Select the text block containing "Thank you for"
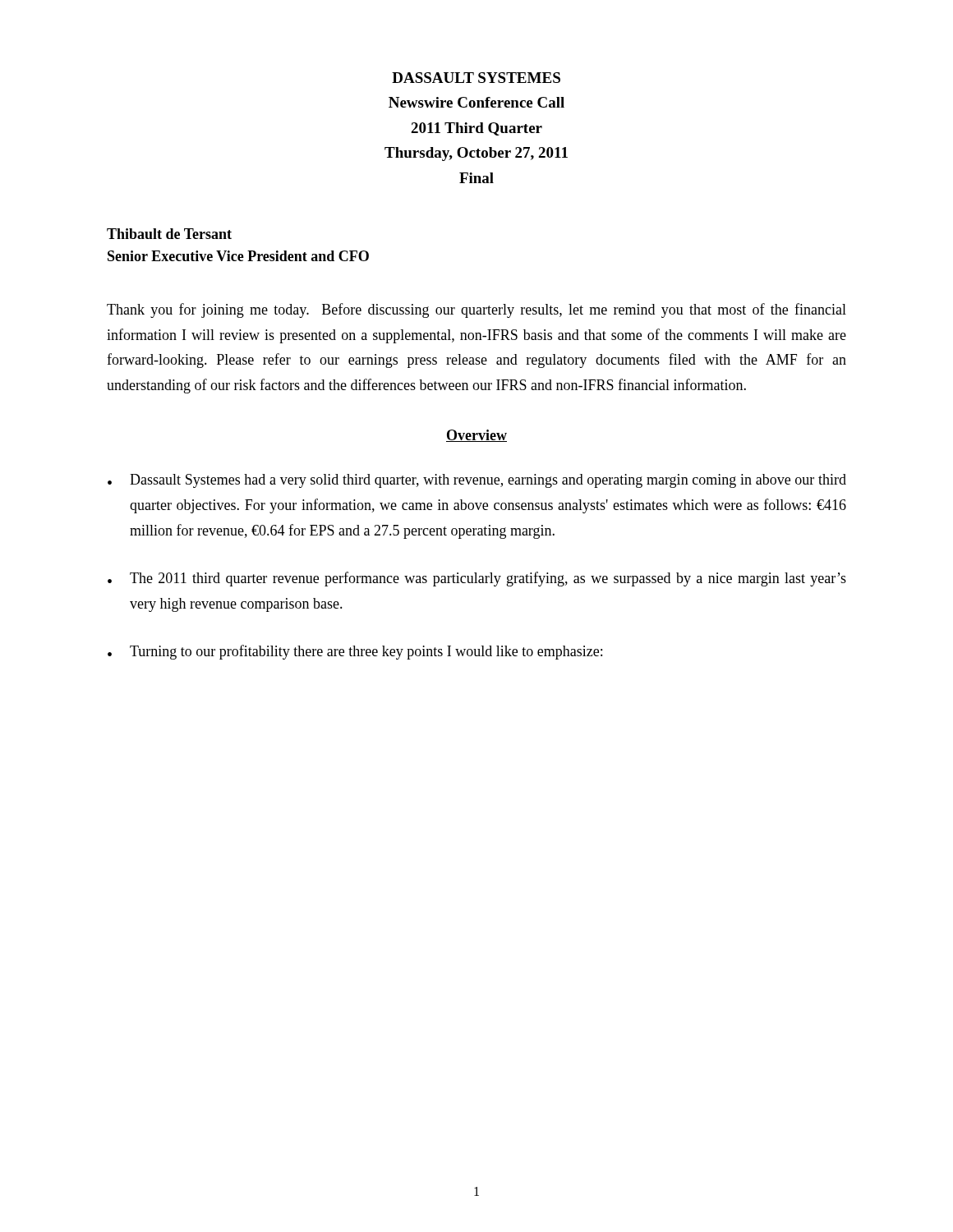953x1232 pixels. [x=476, y=347]
